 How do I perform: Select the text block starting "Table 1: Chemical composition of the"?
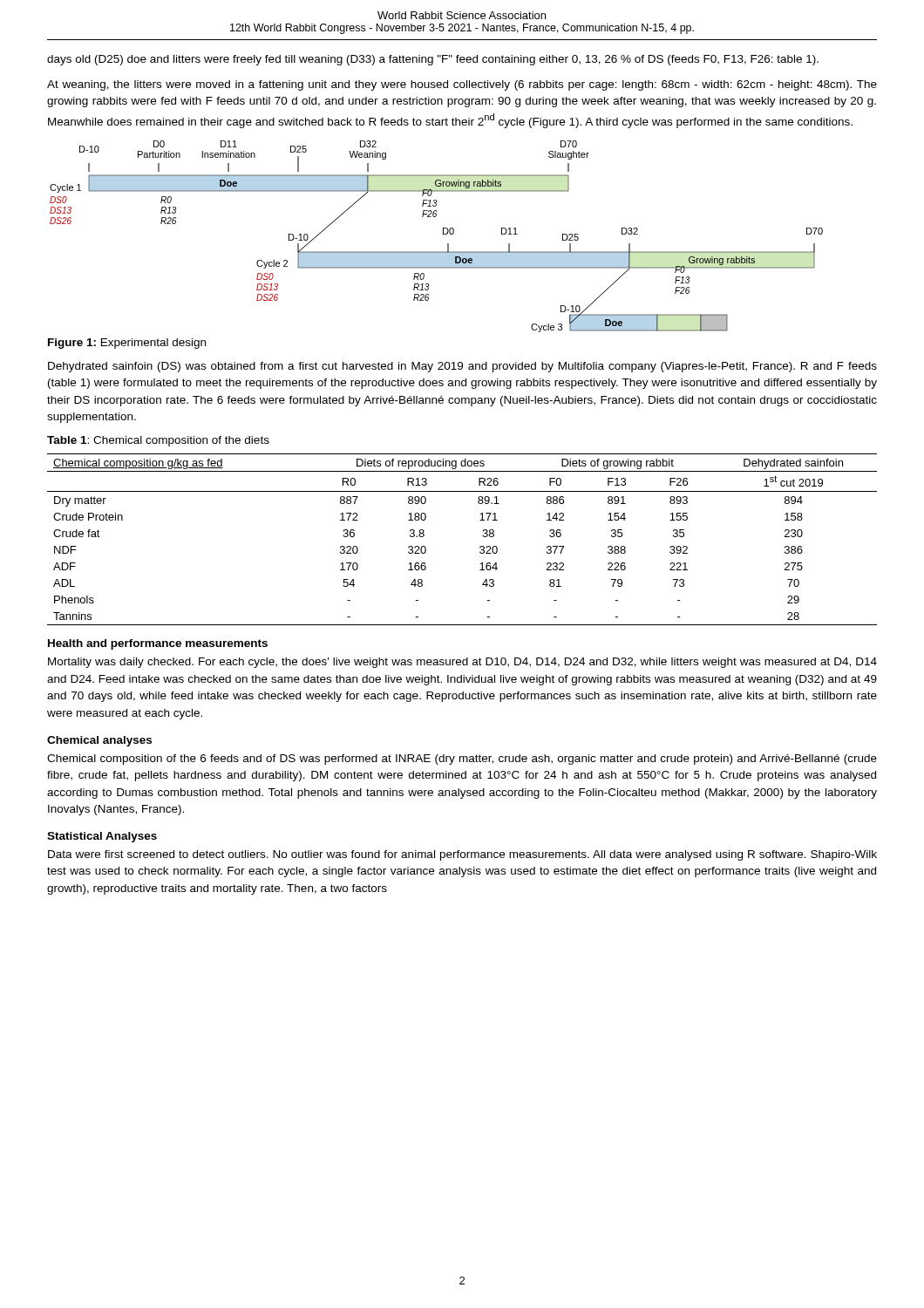158,440
